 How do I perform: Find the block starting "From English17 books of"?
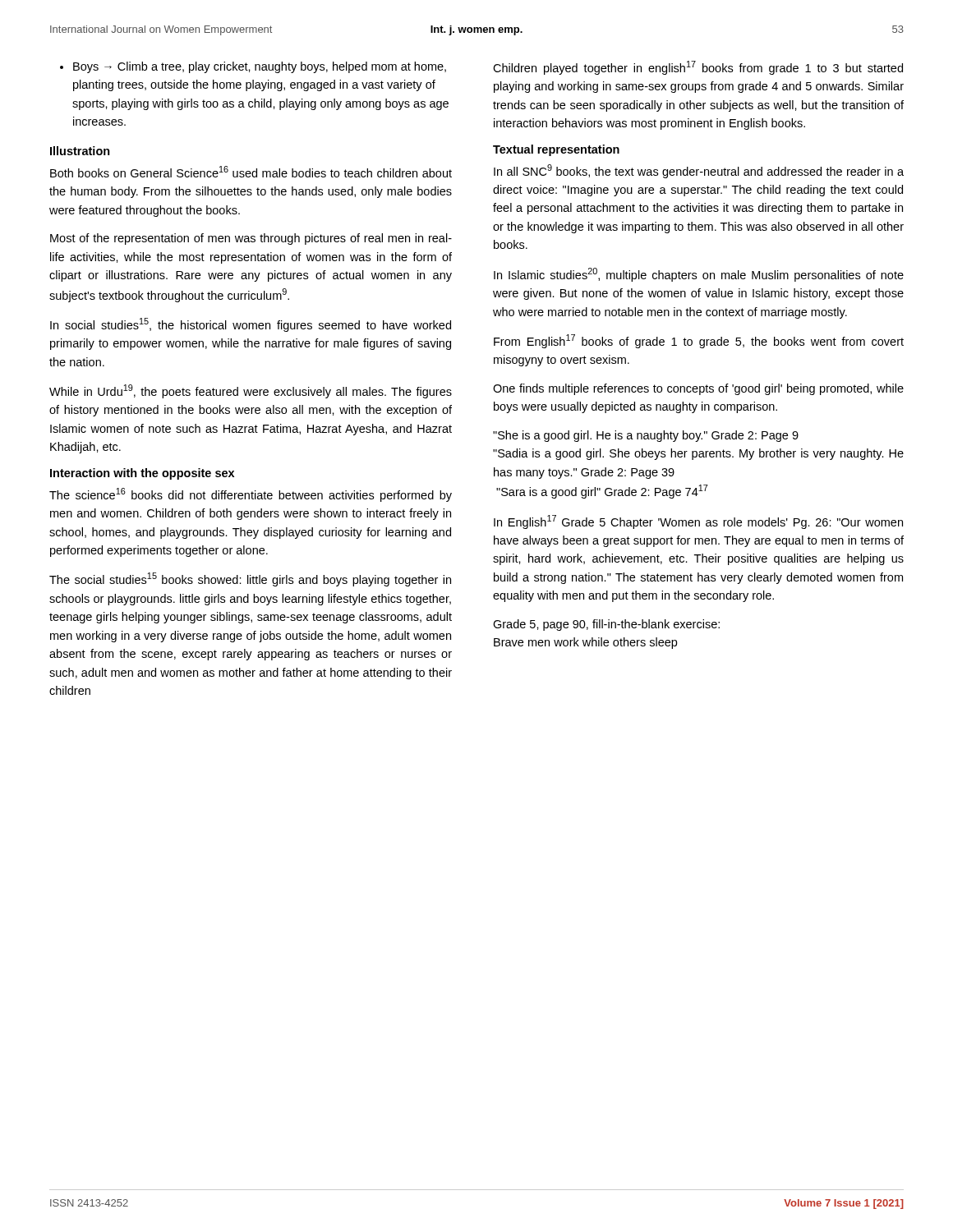tap(698, 350)
